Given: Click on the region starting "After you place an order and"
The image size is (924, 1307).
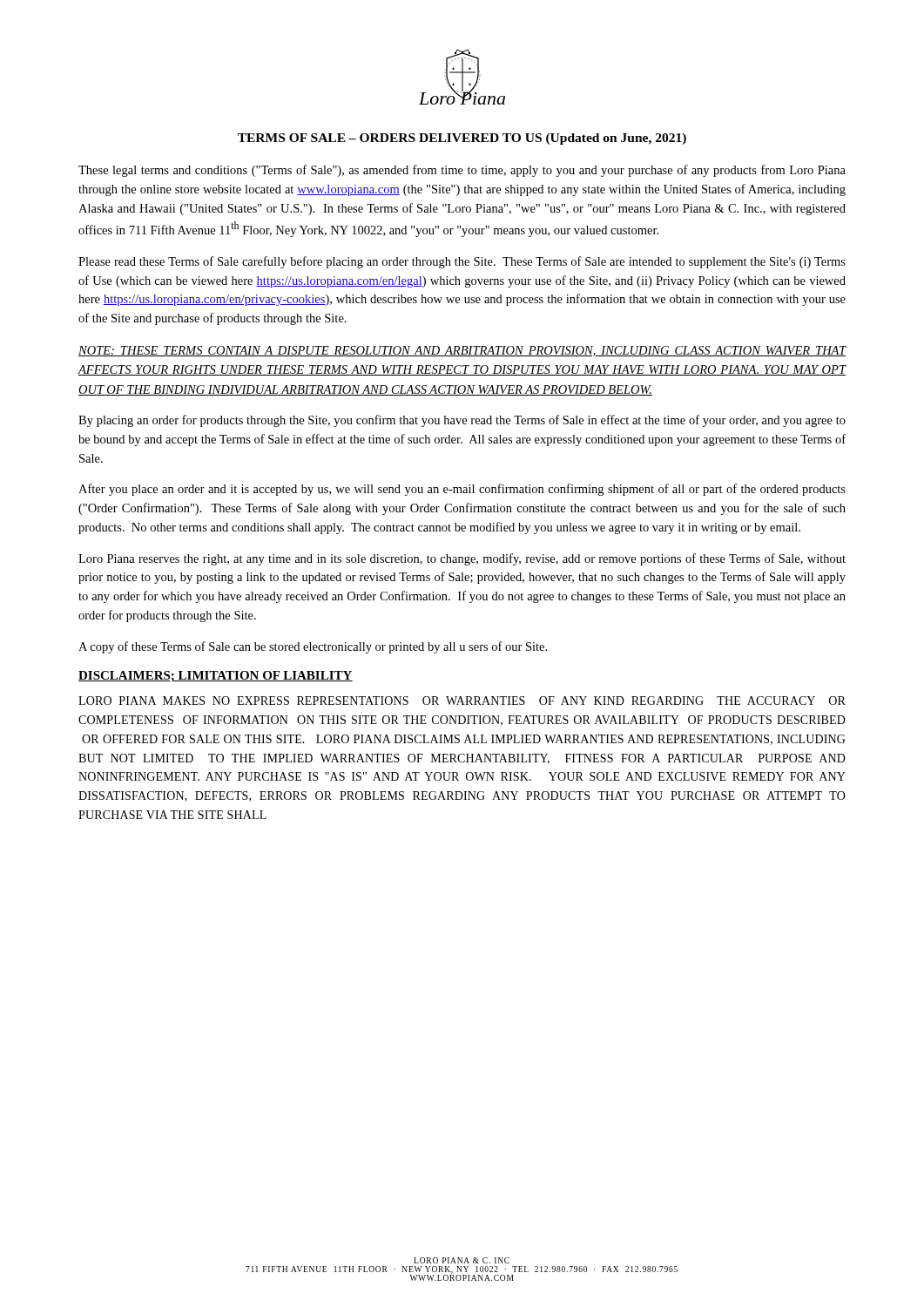Looking at the screenshot, I should (x=462, y=508).
